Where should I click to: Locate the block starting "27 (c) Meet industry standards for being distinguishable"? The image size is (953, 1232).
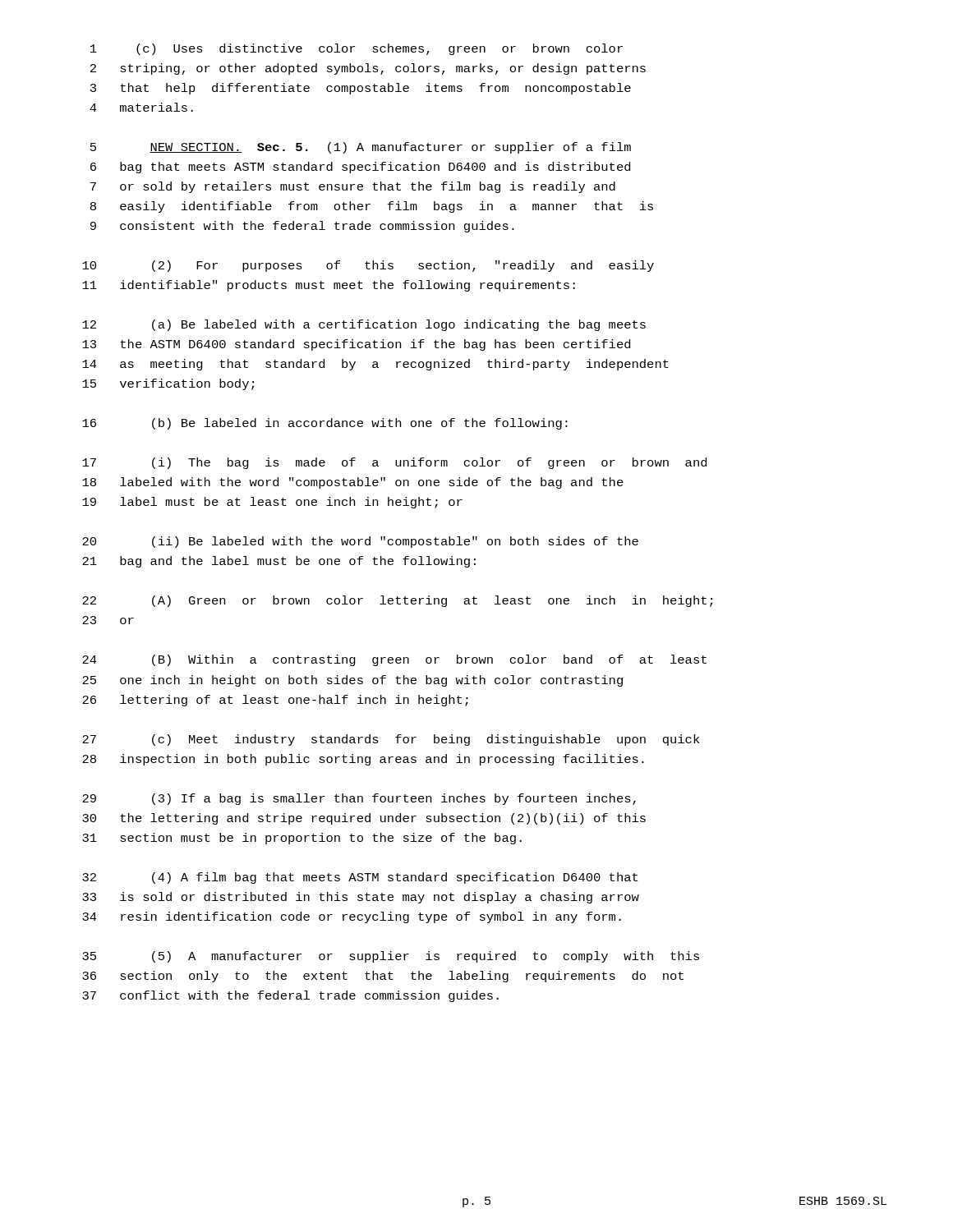476,750
